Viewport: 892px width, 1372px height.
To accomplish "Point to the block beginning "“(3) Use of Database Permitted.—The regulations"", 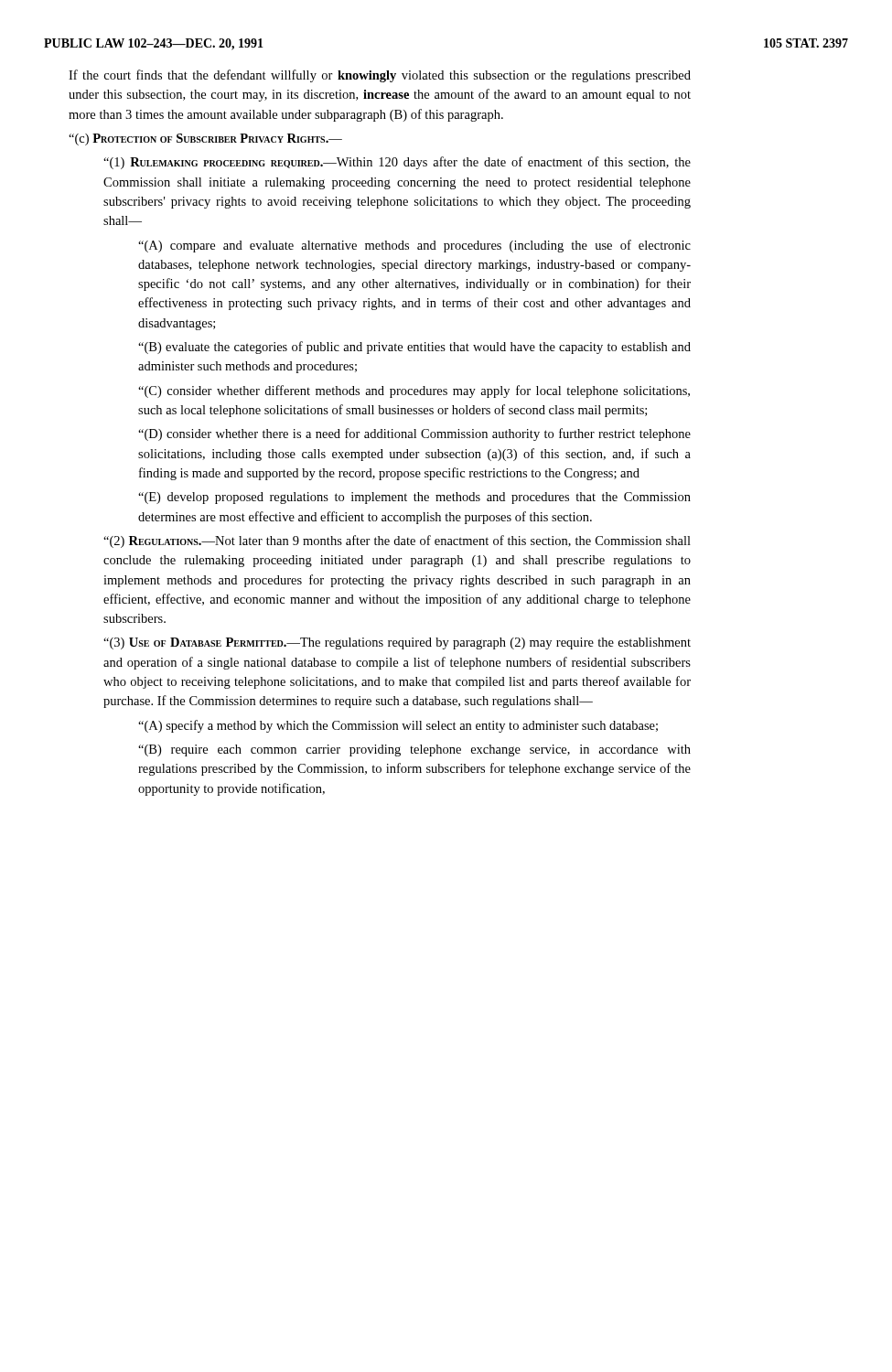I will [397, 672].
